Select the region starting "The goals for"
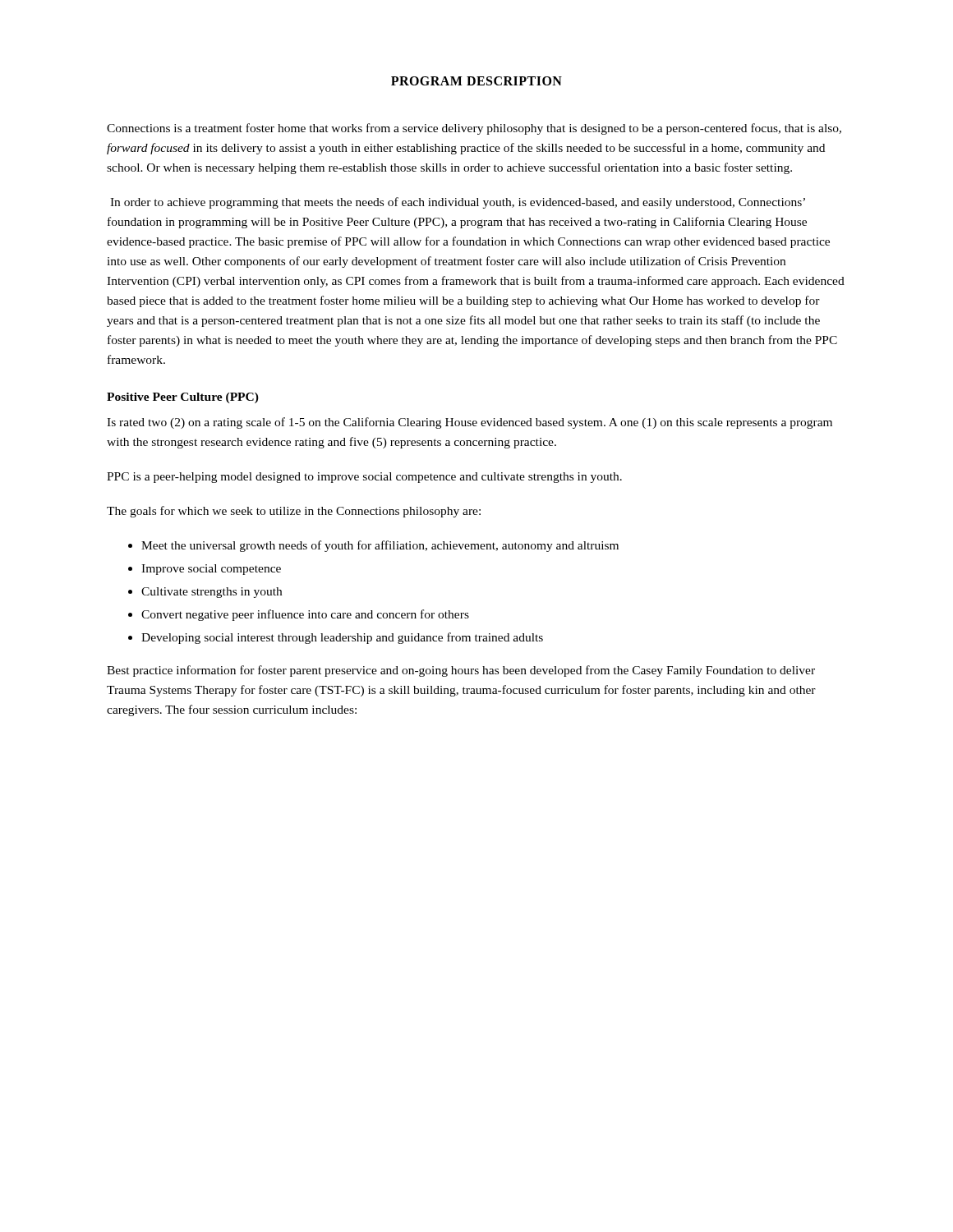The image size is (953, 1232). tap(294, 511)
